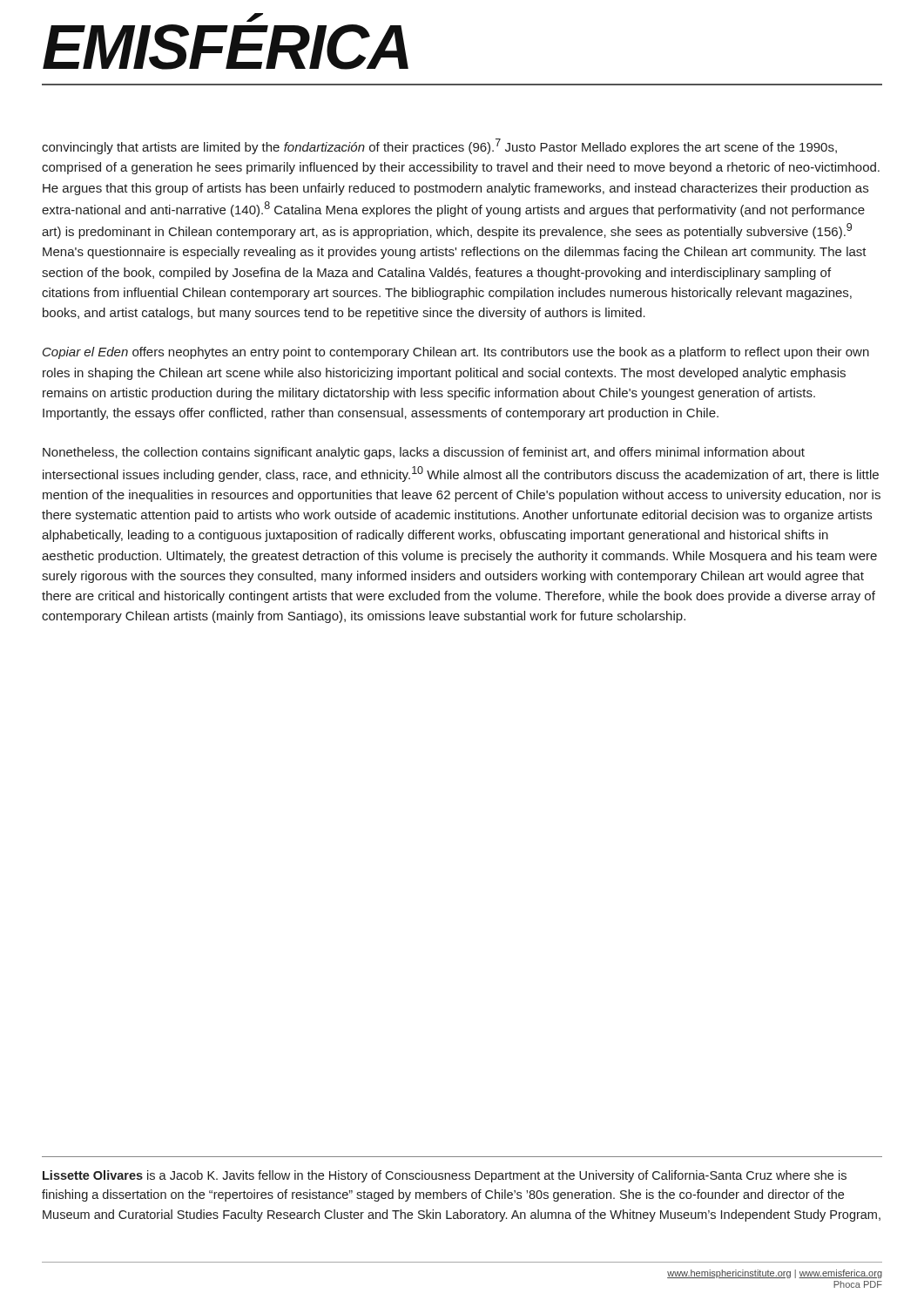
Task: Find the block on this page that starts "convincingly that artists are limited by"
Action: click(x=462, y=229)
